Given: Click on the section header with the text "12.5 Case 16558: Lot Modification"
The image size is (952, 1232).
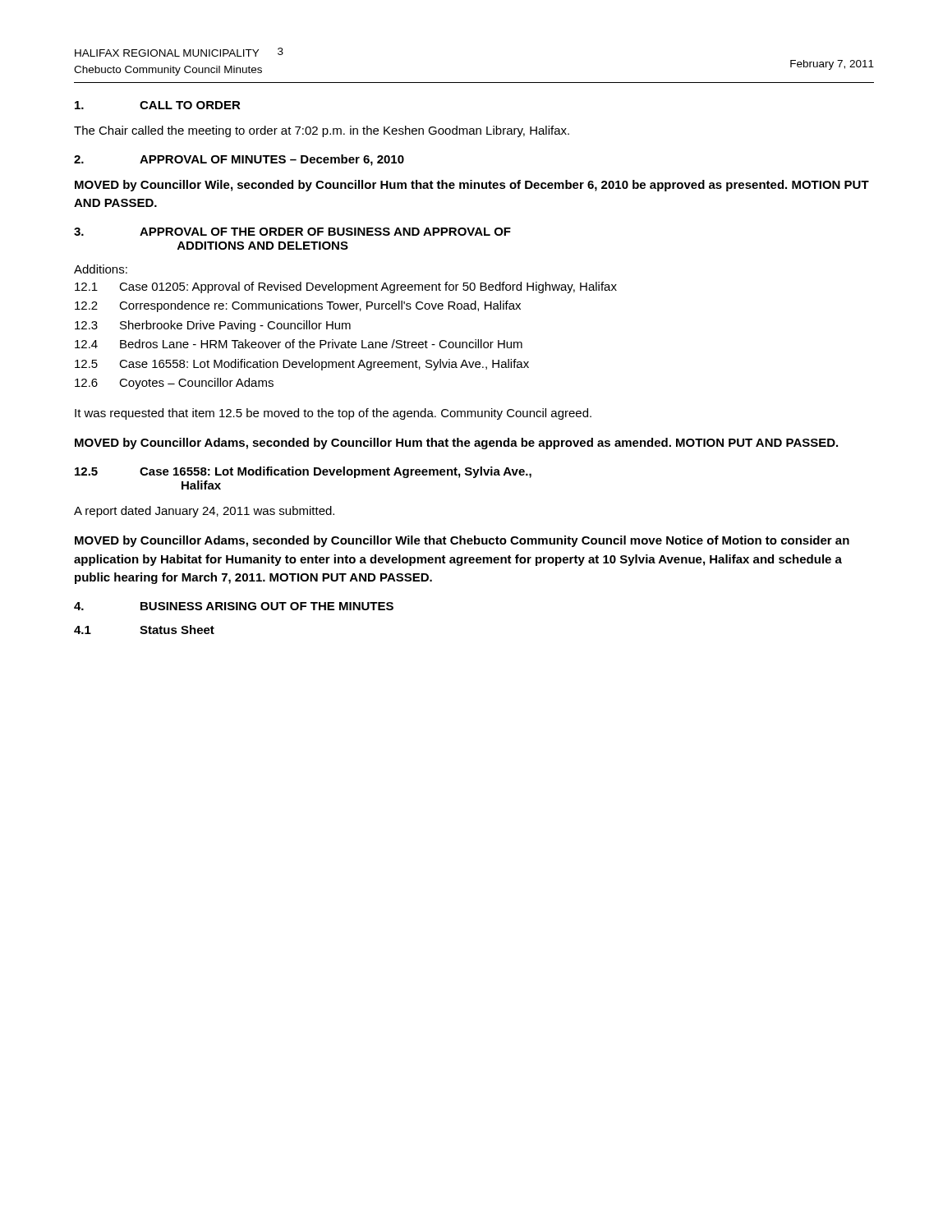Looking at the screenshot, I should pyautogui.click(x=303, y=478).
